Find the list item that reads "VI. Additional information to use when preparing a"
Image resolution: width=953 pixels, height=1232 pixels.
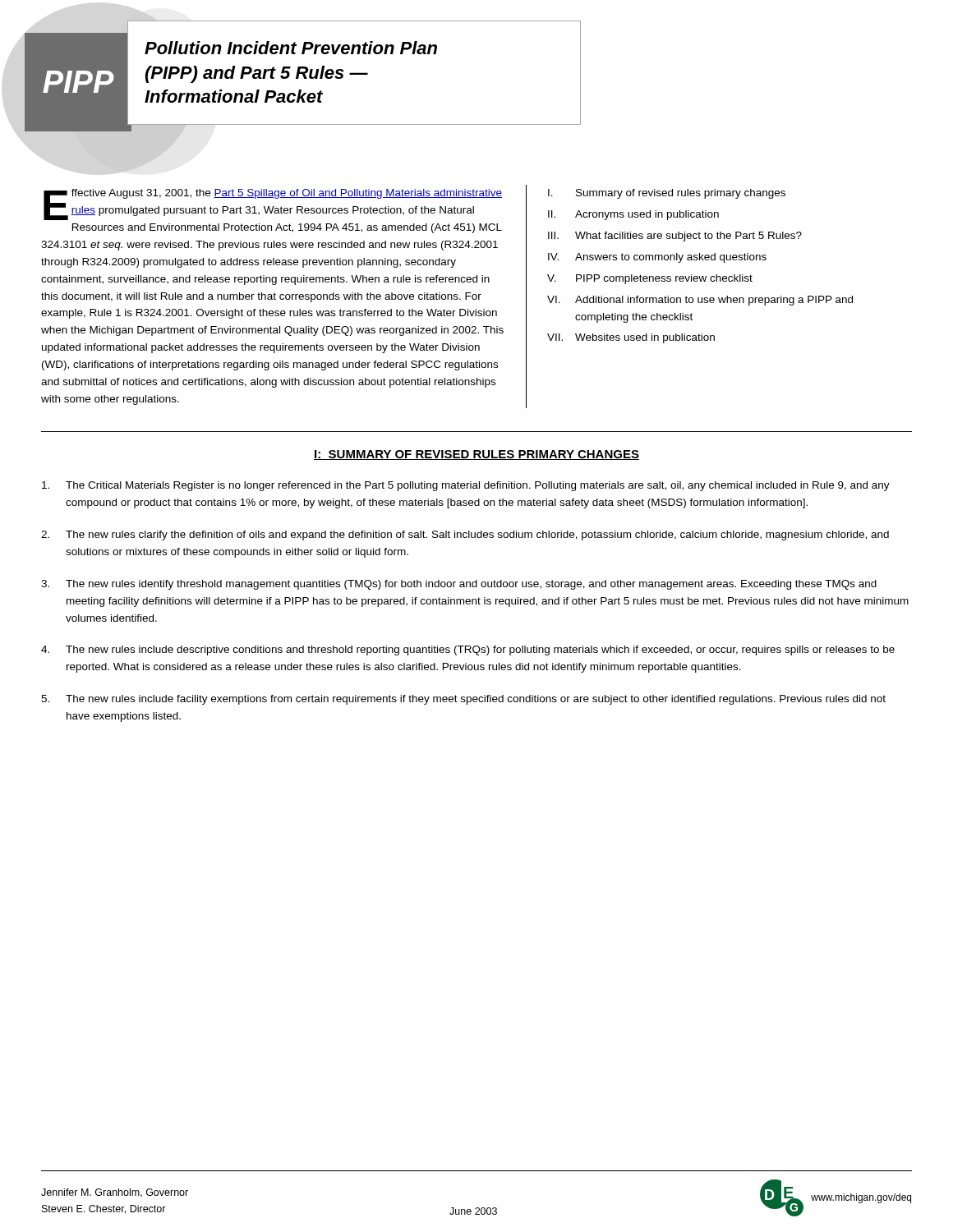coord(724,308)
